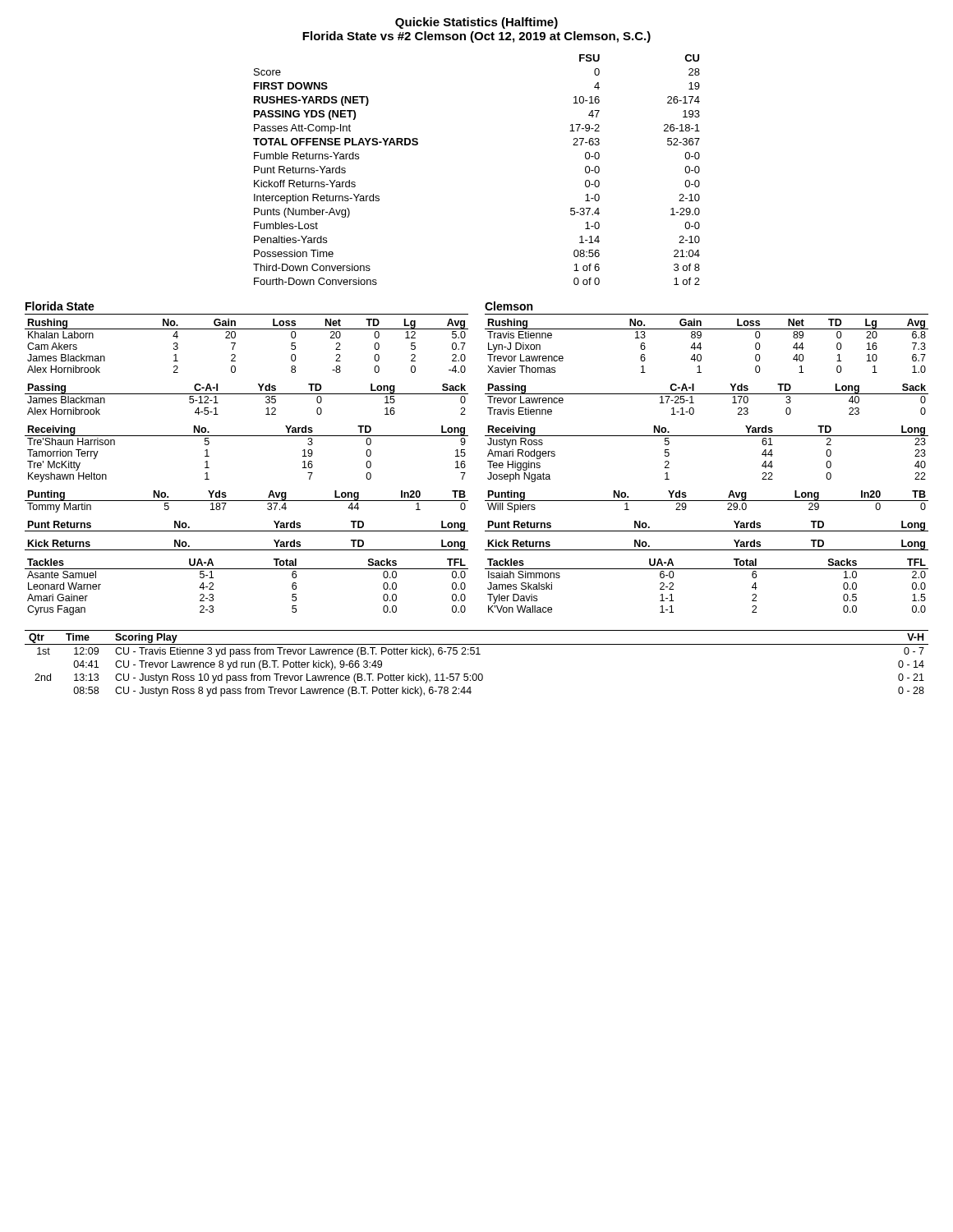Select the table that reads "Will Spiers"
The image size is (953, 1232).
pyautogui.click(x=707, y=501)
